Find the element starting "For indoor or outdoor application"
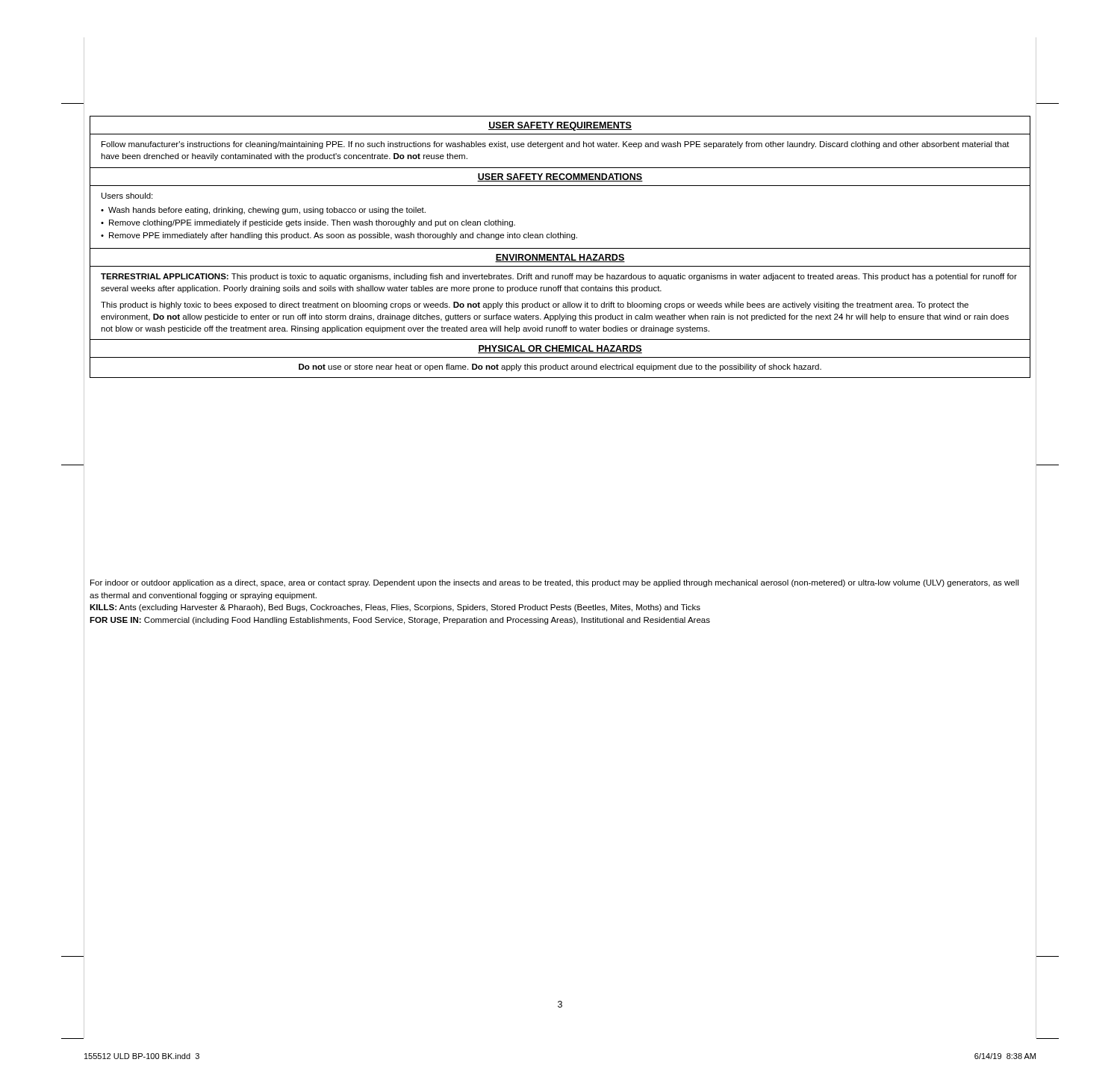1120x1077 pixels. (554, 601)
